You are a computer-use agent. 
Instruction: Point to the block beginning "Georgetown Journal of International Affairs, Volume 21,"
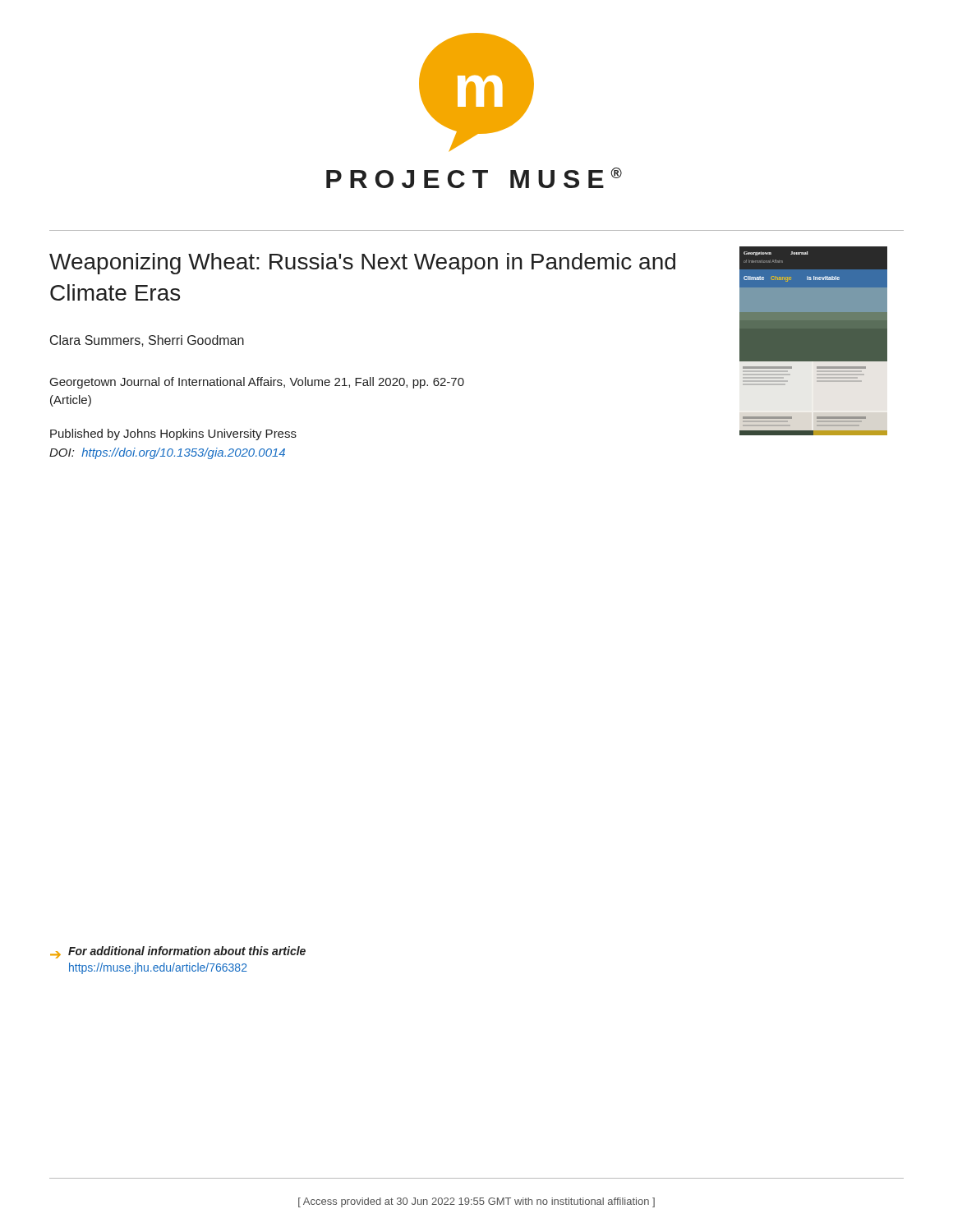[257, 390]
